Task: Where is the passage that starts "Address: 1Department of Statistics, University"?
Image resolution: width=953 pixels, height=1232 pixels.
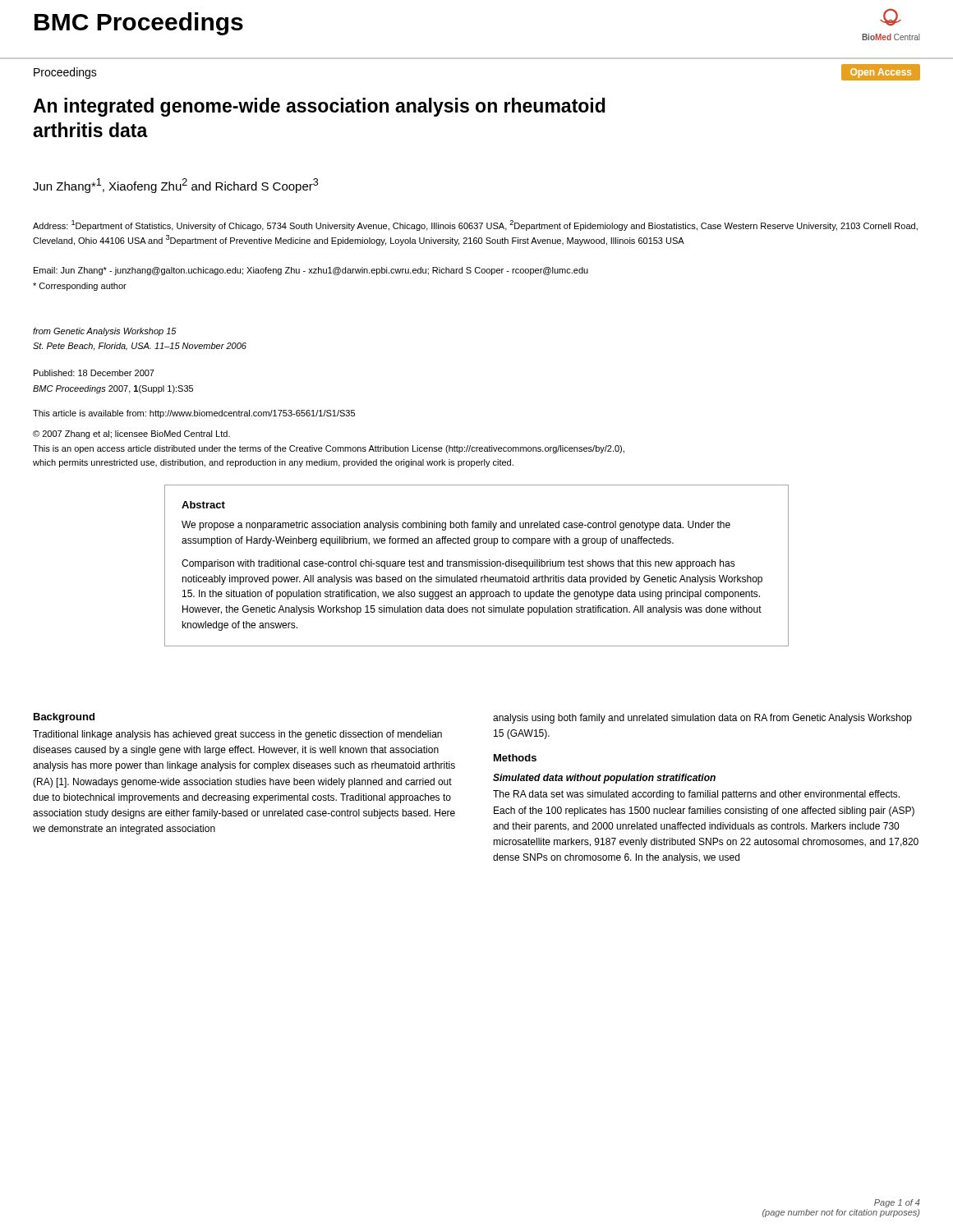Action: click(476, 232)
